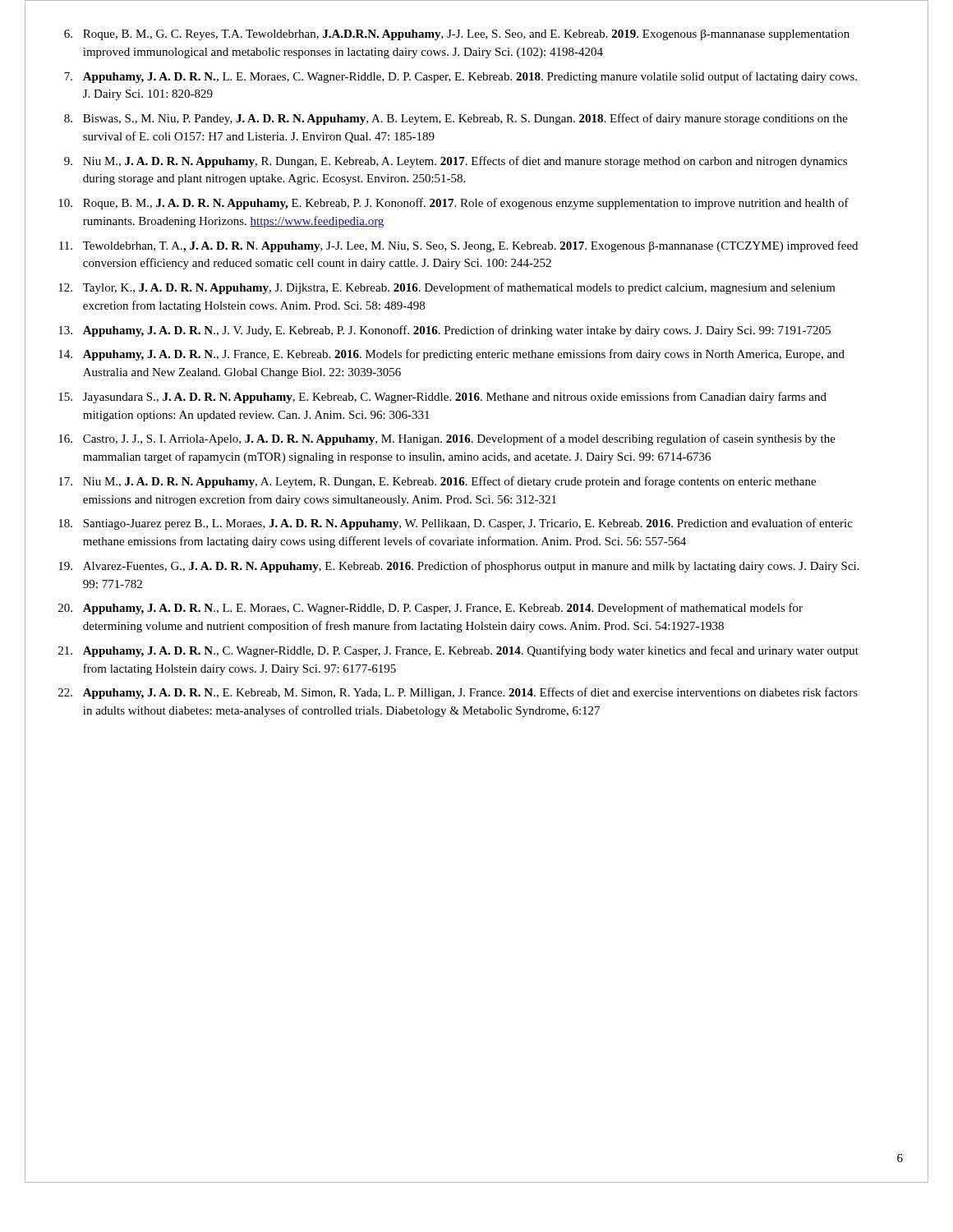This screenshot has height=1232, width=953.
Task: Click on the text starting "18. Santiago-Juarez perez B., L. Moraes,"
Action: pos(457,533)
